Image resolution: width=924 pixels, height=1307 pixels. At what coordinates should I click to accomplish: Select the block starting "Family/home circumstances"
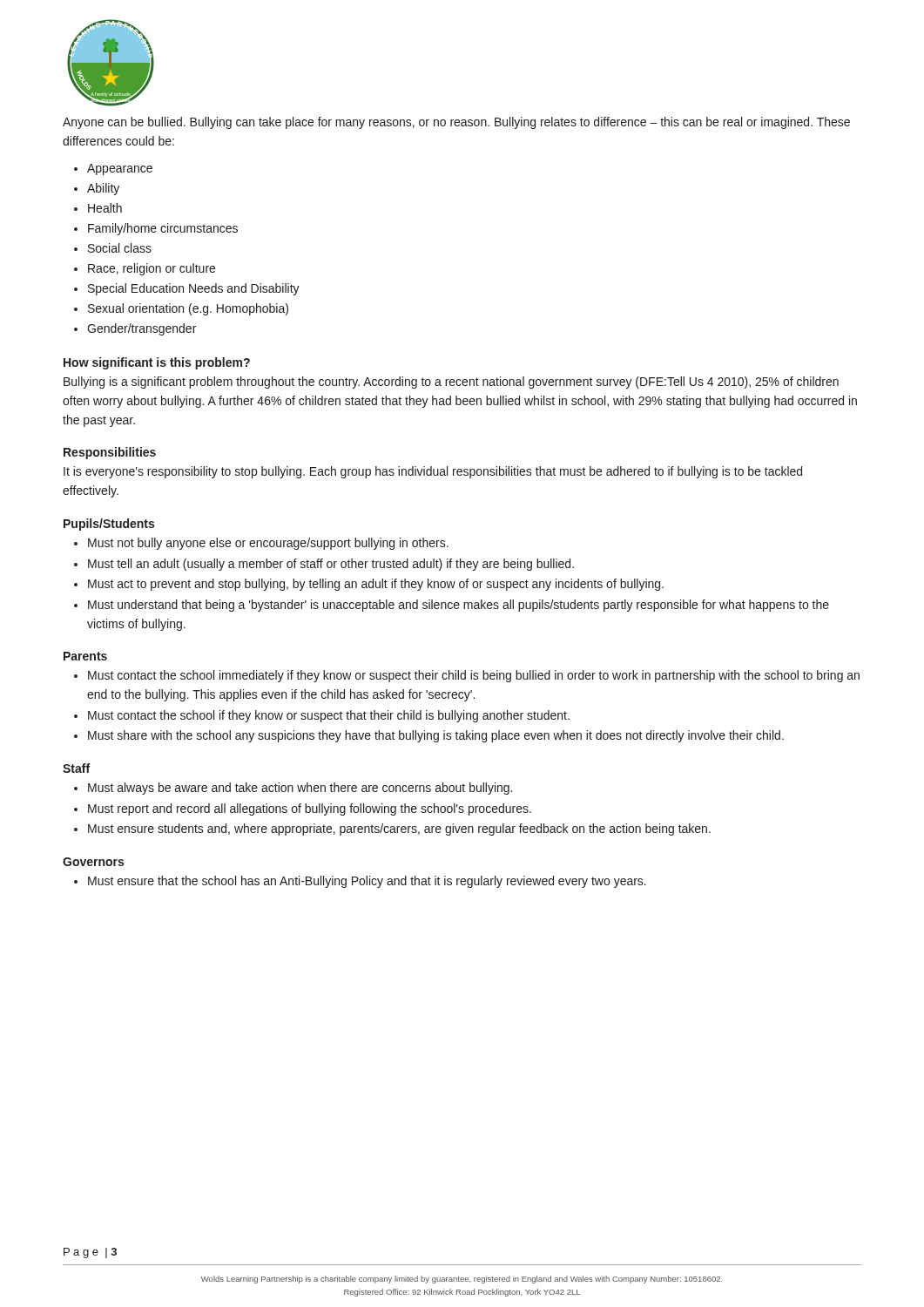coord(163,229)
